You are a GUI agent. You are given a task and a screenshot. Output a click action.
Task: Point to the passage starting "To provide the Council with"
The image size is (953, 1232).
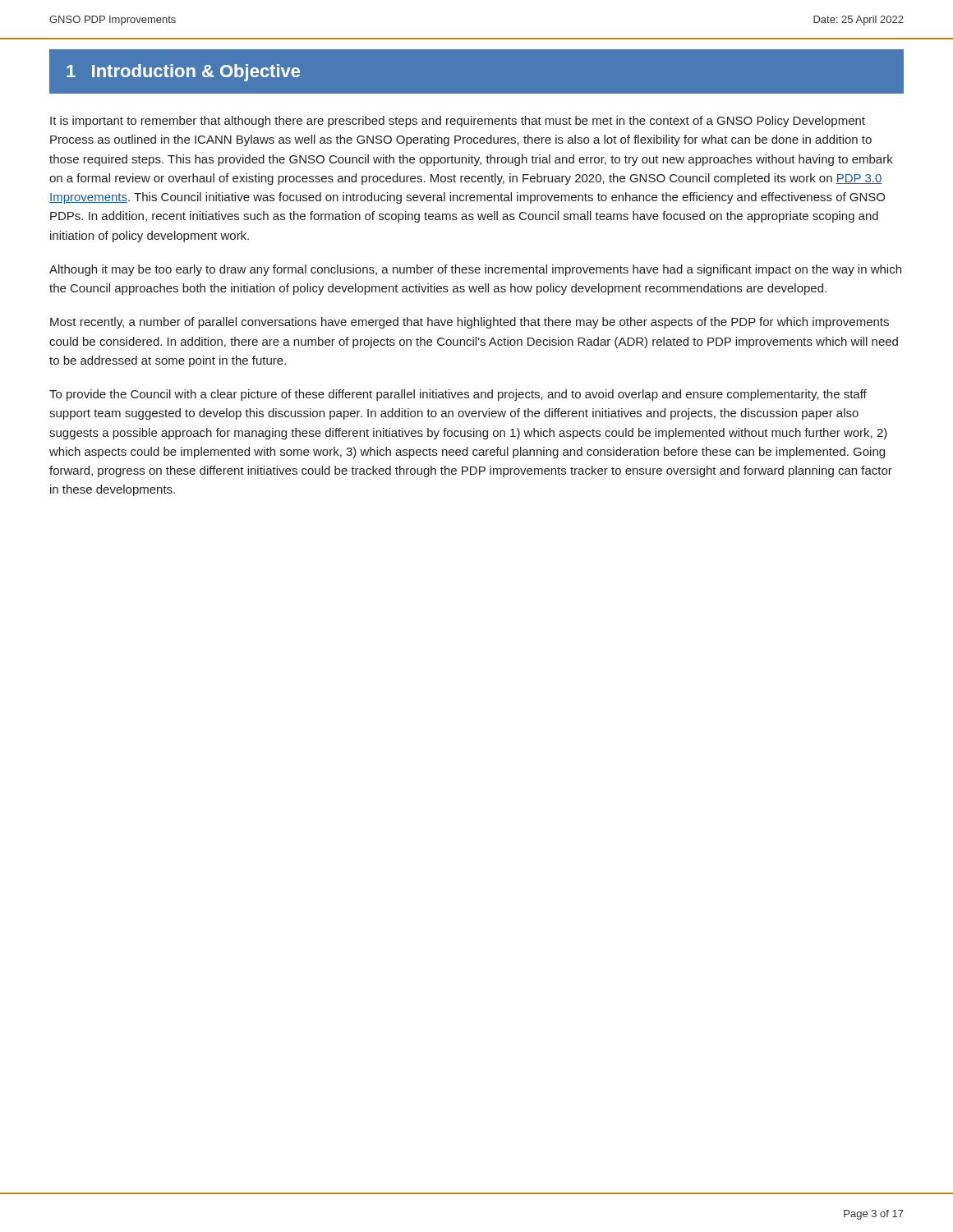point(476,442)
